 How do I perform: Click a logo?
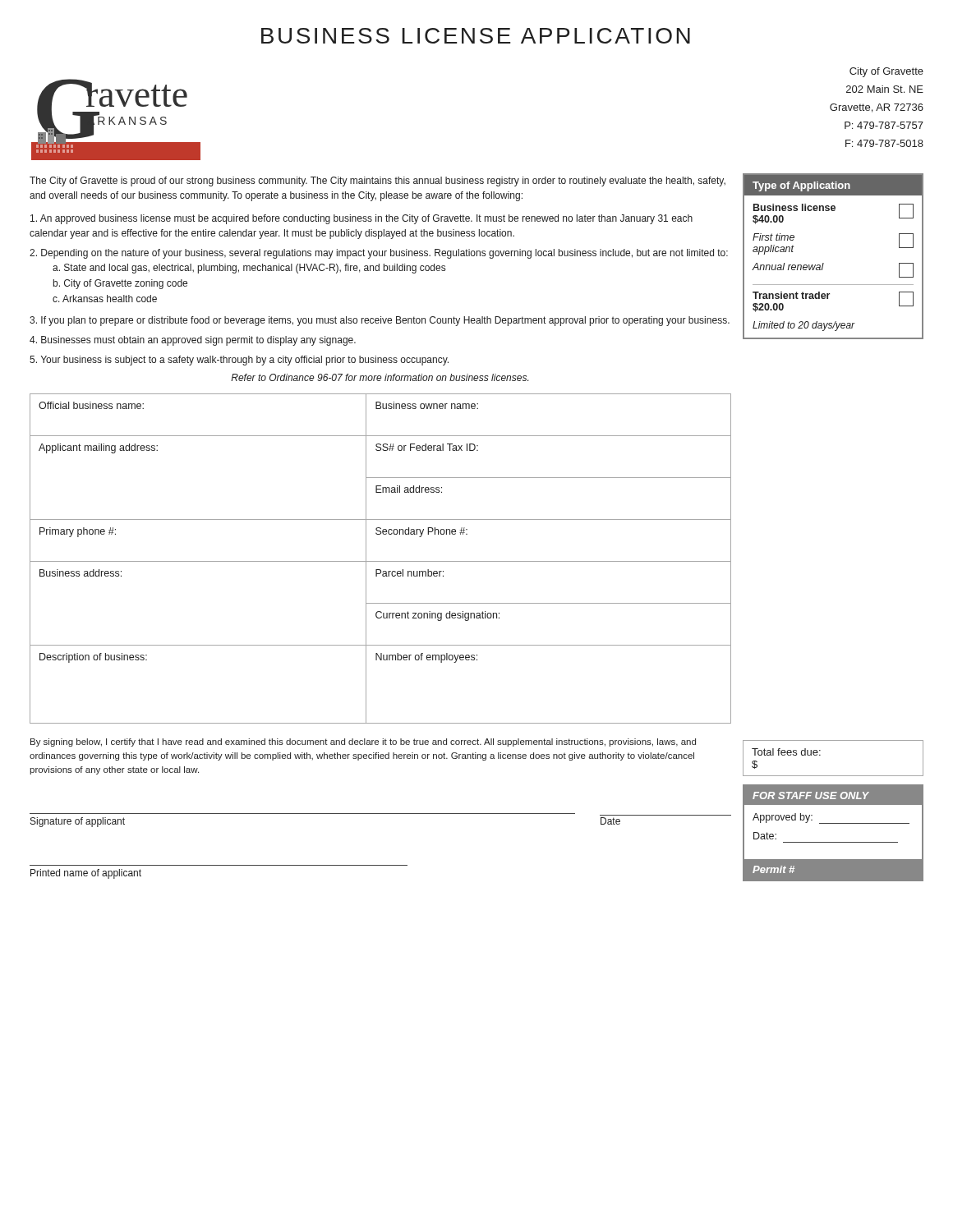(120, 110)
